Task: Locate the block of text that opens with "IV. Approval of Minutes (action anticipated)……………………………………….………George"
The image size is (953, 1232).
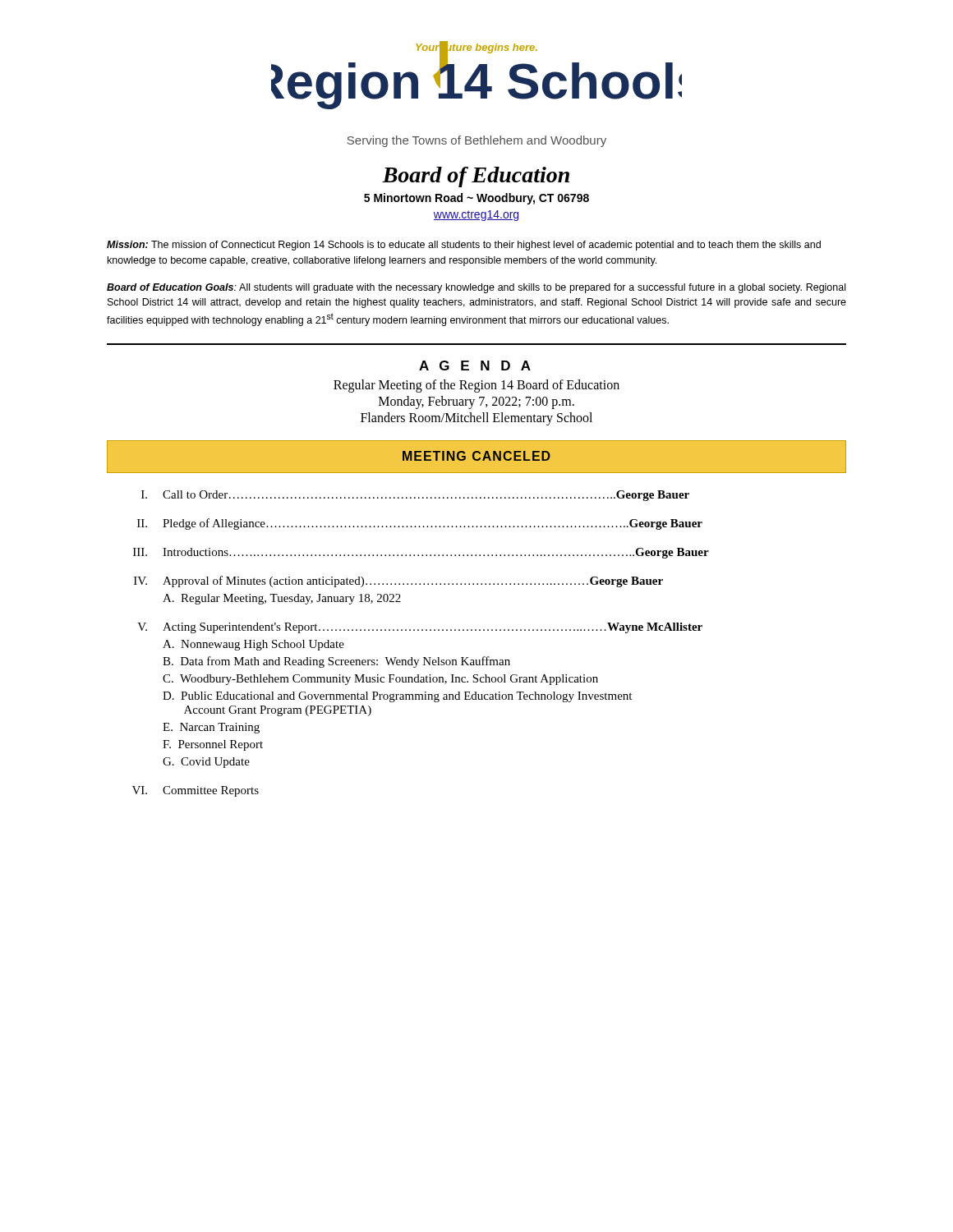Action: pos(476,590)
